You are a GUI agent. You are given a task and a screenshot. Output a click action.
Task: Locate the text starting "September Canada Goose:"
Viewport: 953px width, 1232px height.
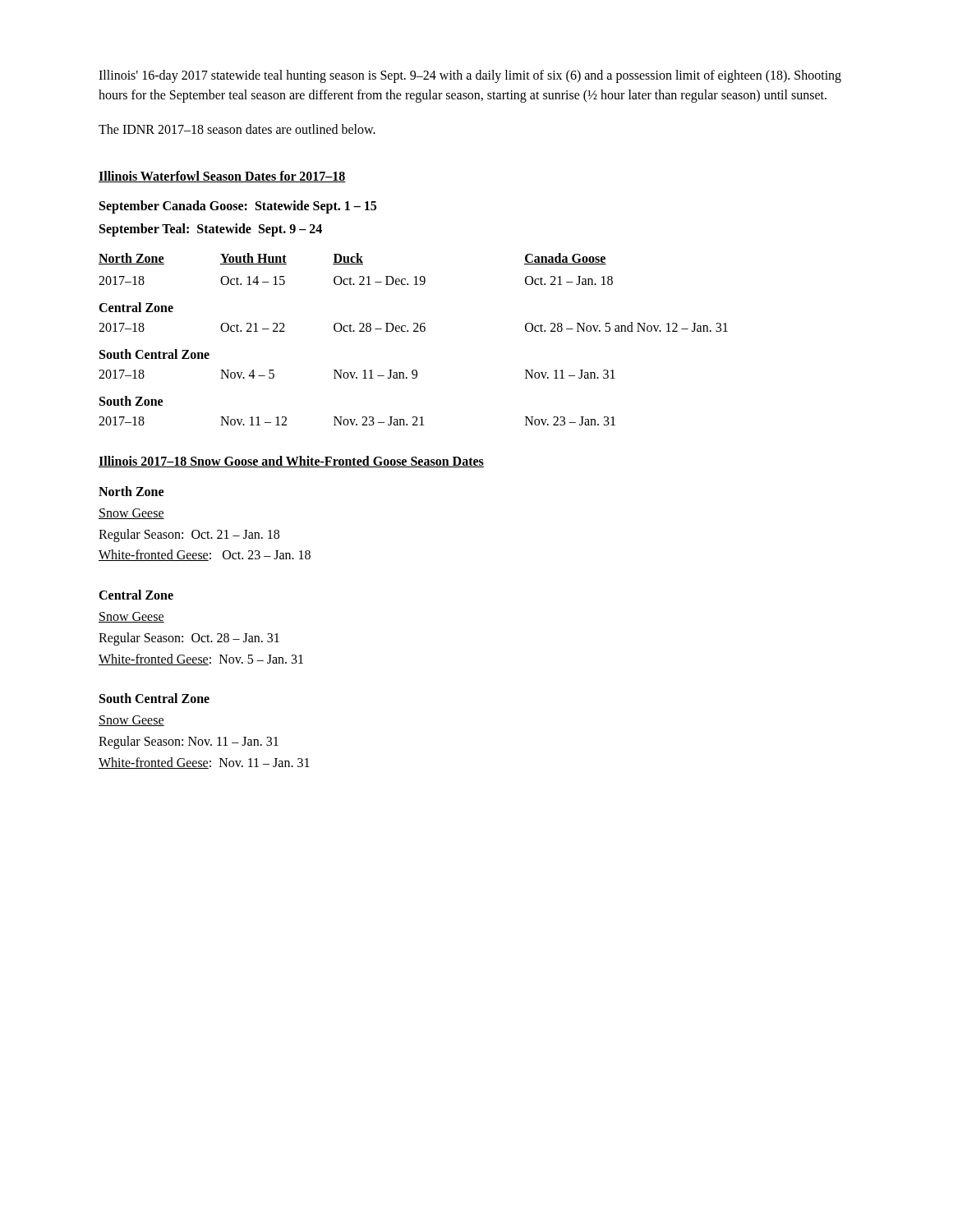pyautogui.click(x=238, y=206)
